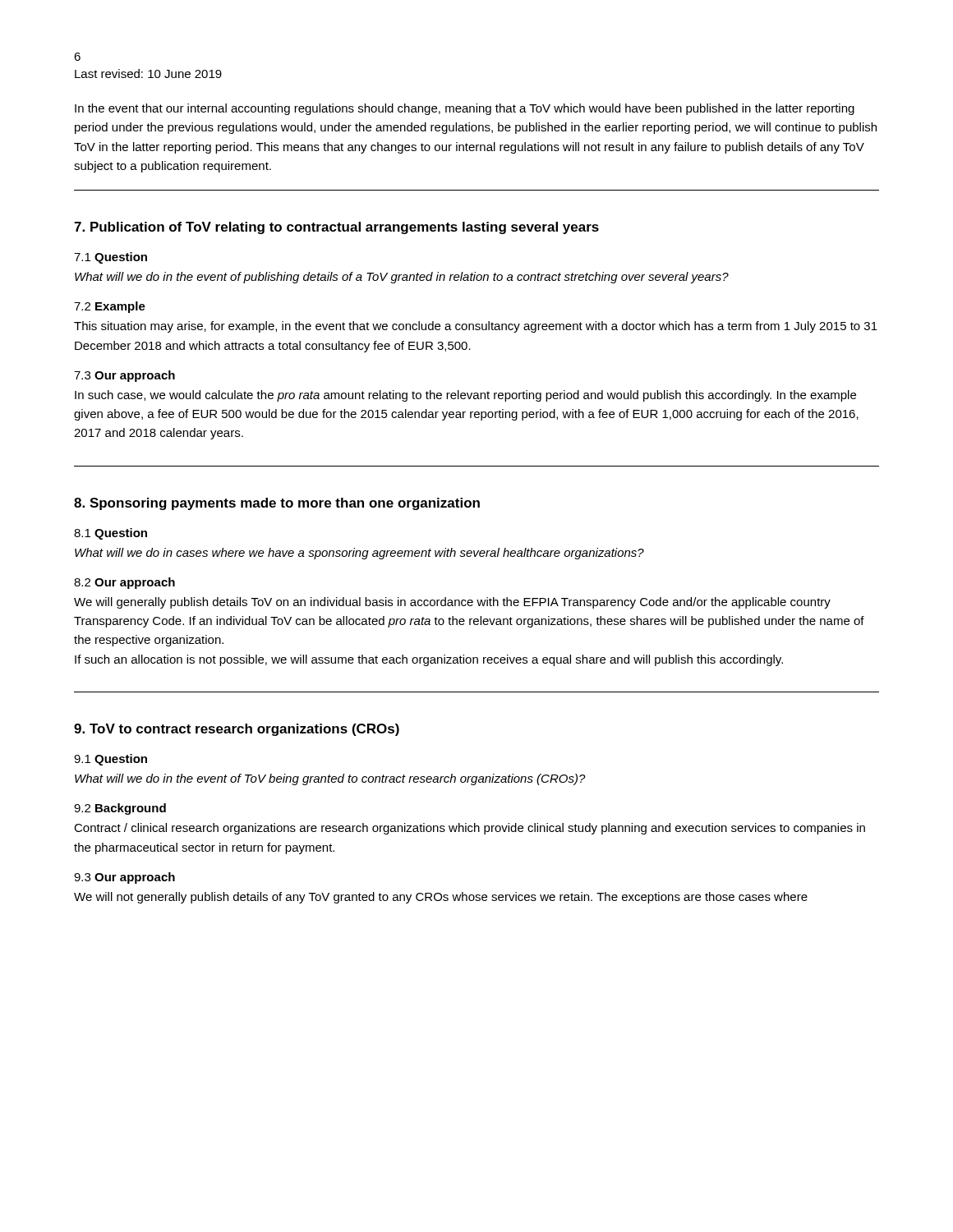Find the block on this page that starts "Contract / clinical research organizations are research organizations"
Image resolution: width=953 pixels, height=1232 pixels.
tap(470, 837)
